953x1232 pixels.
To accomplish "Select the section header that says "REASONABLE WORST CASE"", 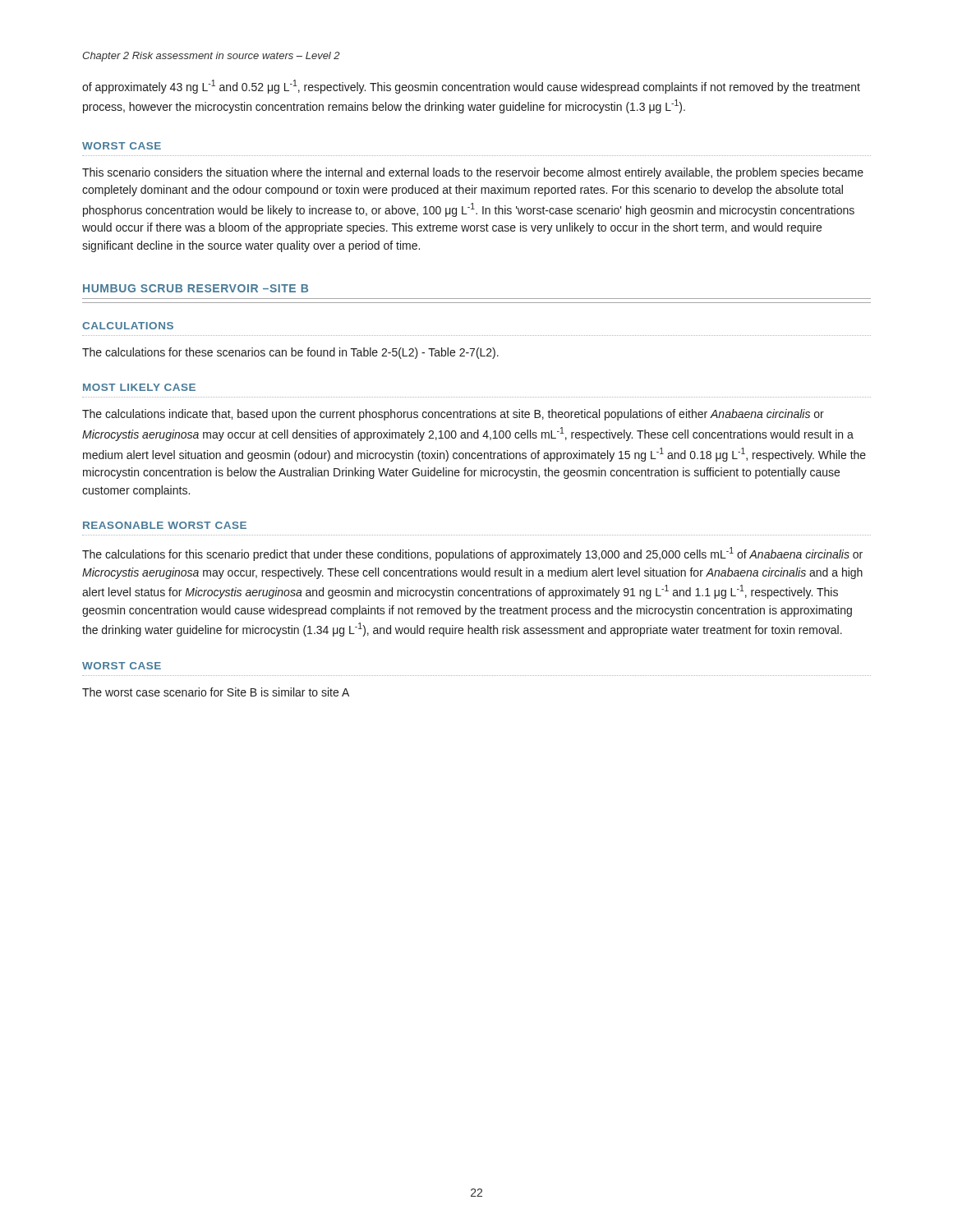I will pos(165,525).
